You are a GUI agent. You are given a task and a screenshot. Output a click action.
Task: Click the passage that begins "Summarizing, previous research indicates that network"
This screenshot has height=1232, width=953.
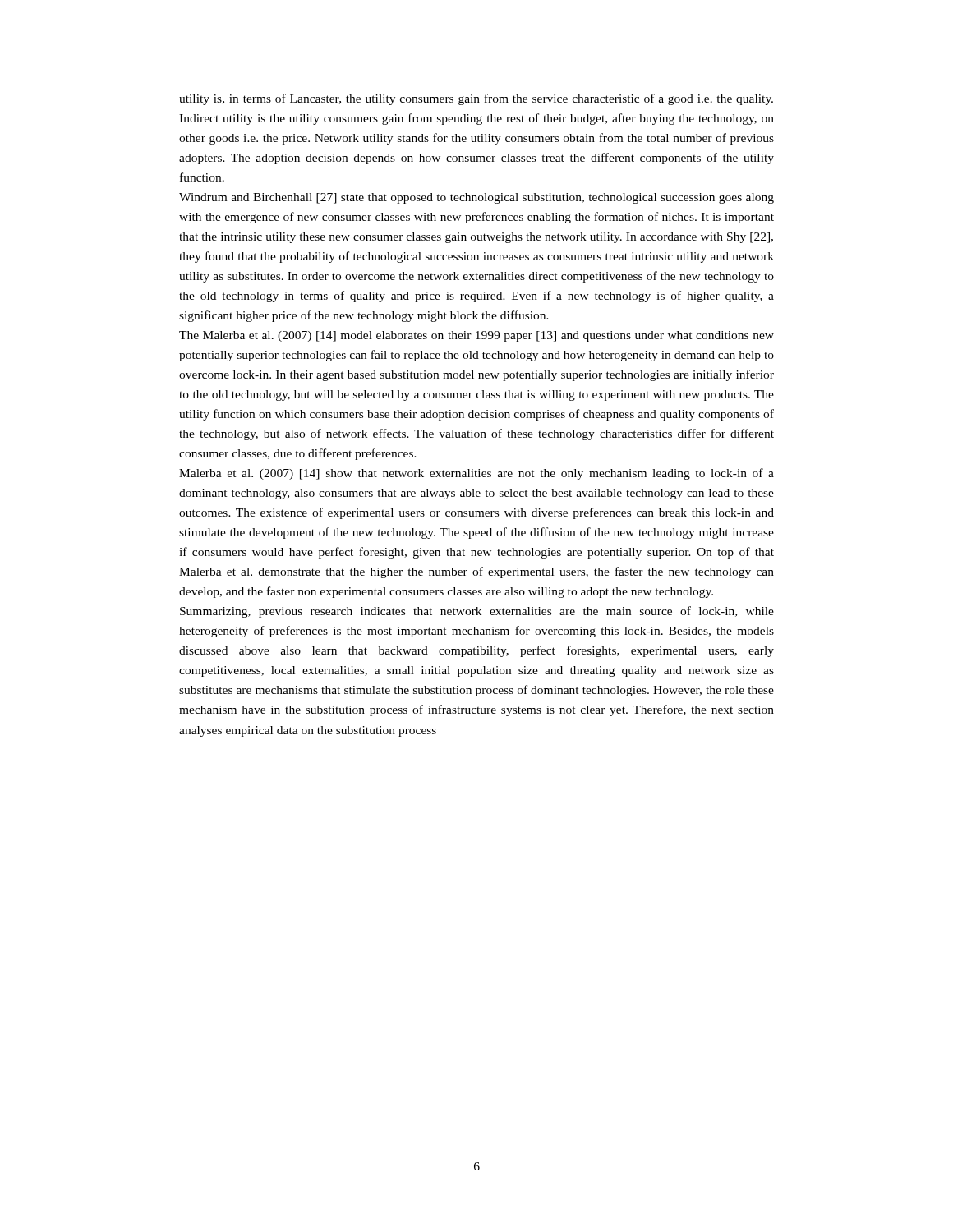pyautogui.click(x=476, y=670)
